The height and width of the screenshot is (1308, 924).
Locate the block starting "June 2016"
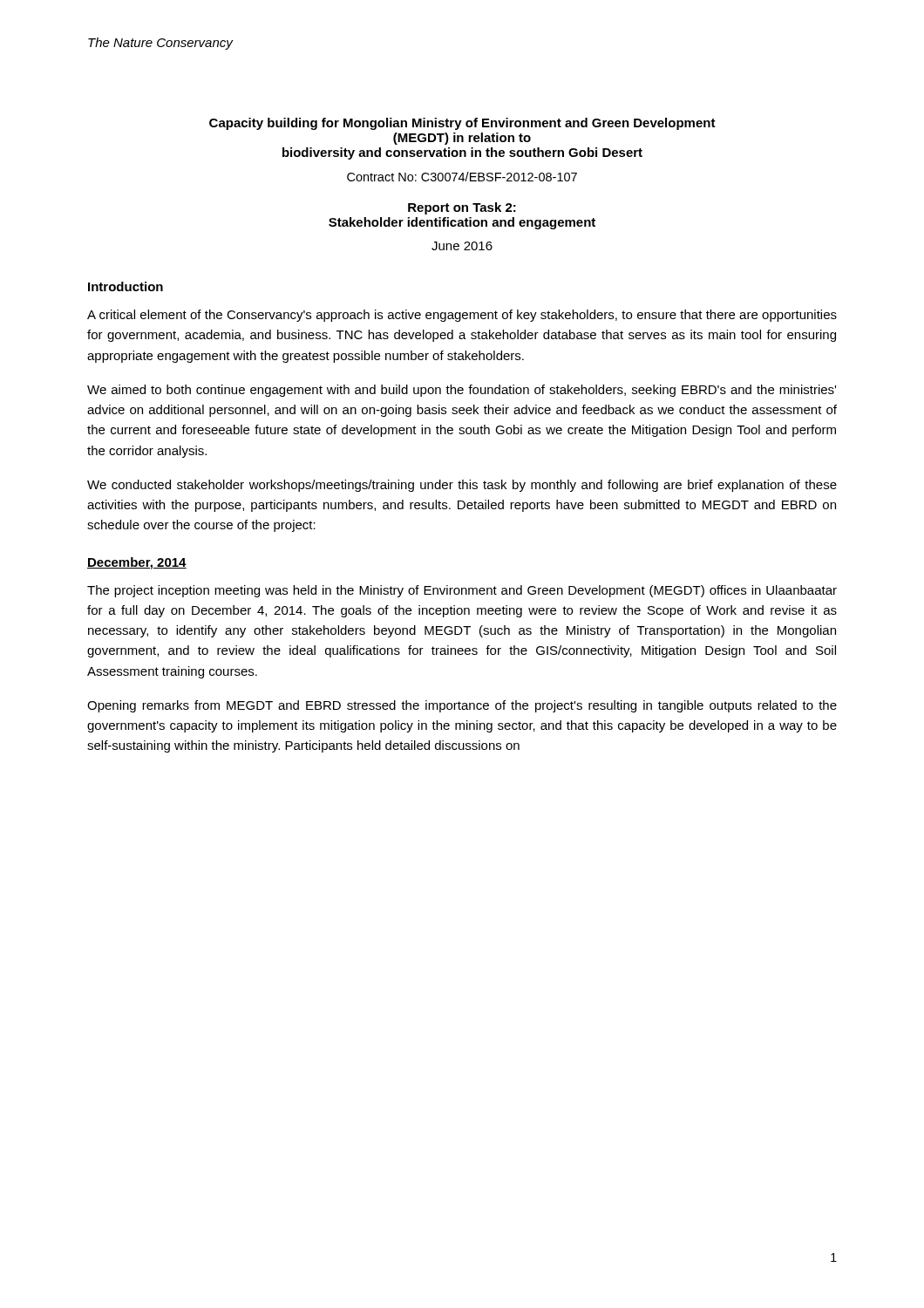coord(462,245)
